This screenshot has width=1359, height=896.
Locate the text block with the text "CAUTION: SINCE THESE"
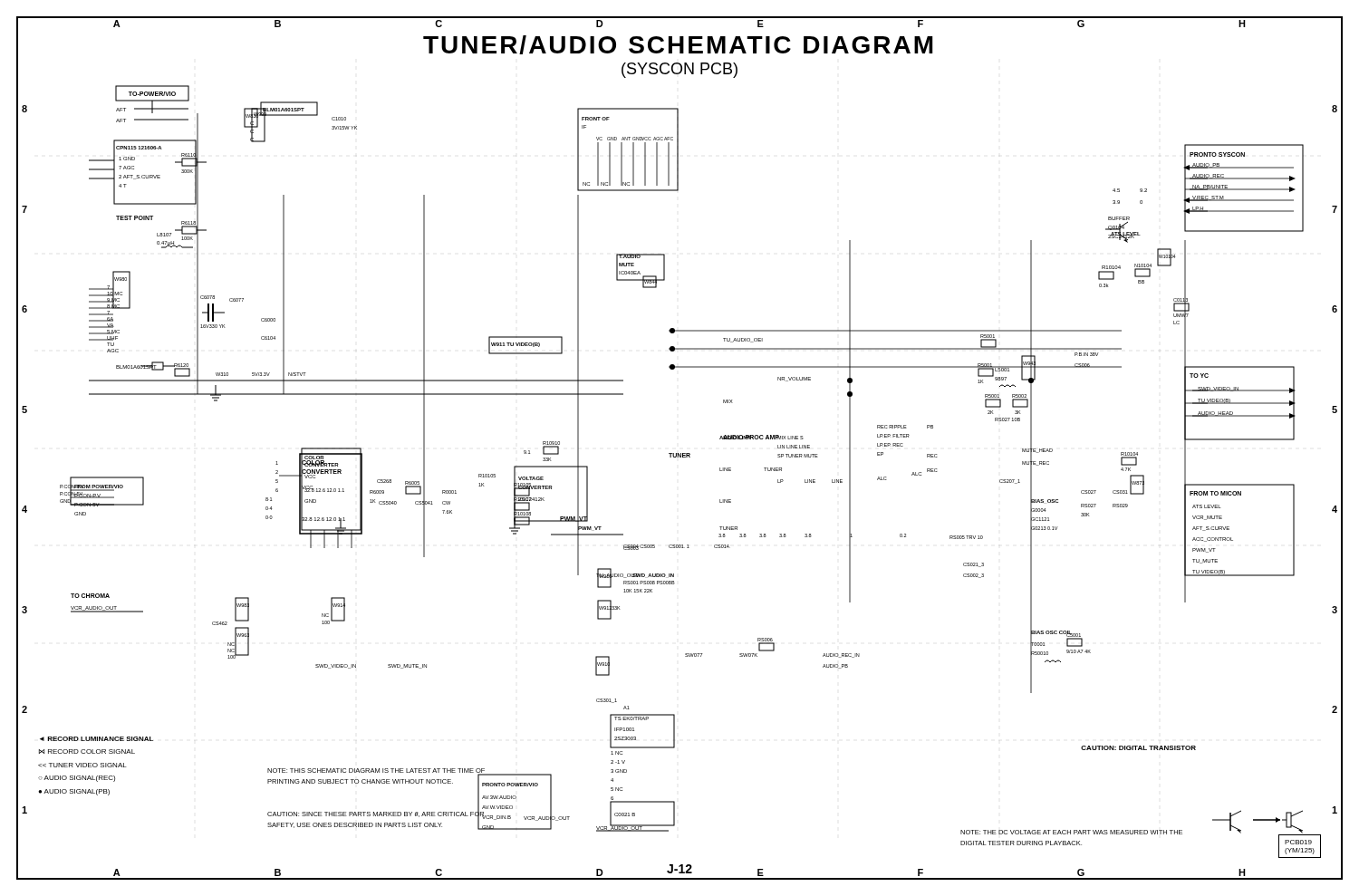(x=376, y=819)
